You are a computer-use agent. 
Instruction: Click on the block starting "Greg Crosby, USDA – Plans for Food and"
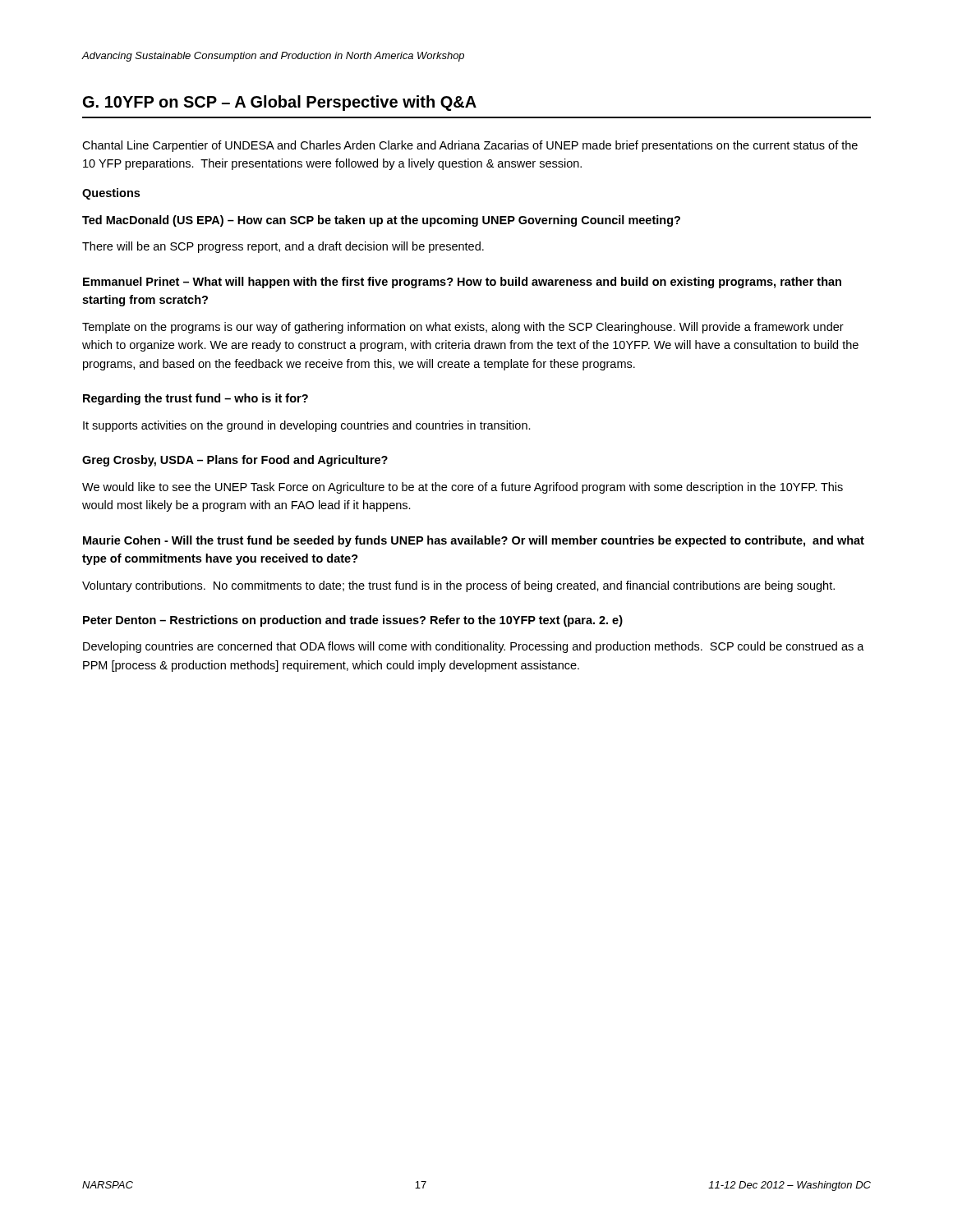click(235, 460)
